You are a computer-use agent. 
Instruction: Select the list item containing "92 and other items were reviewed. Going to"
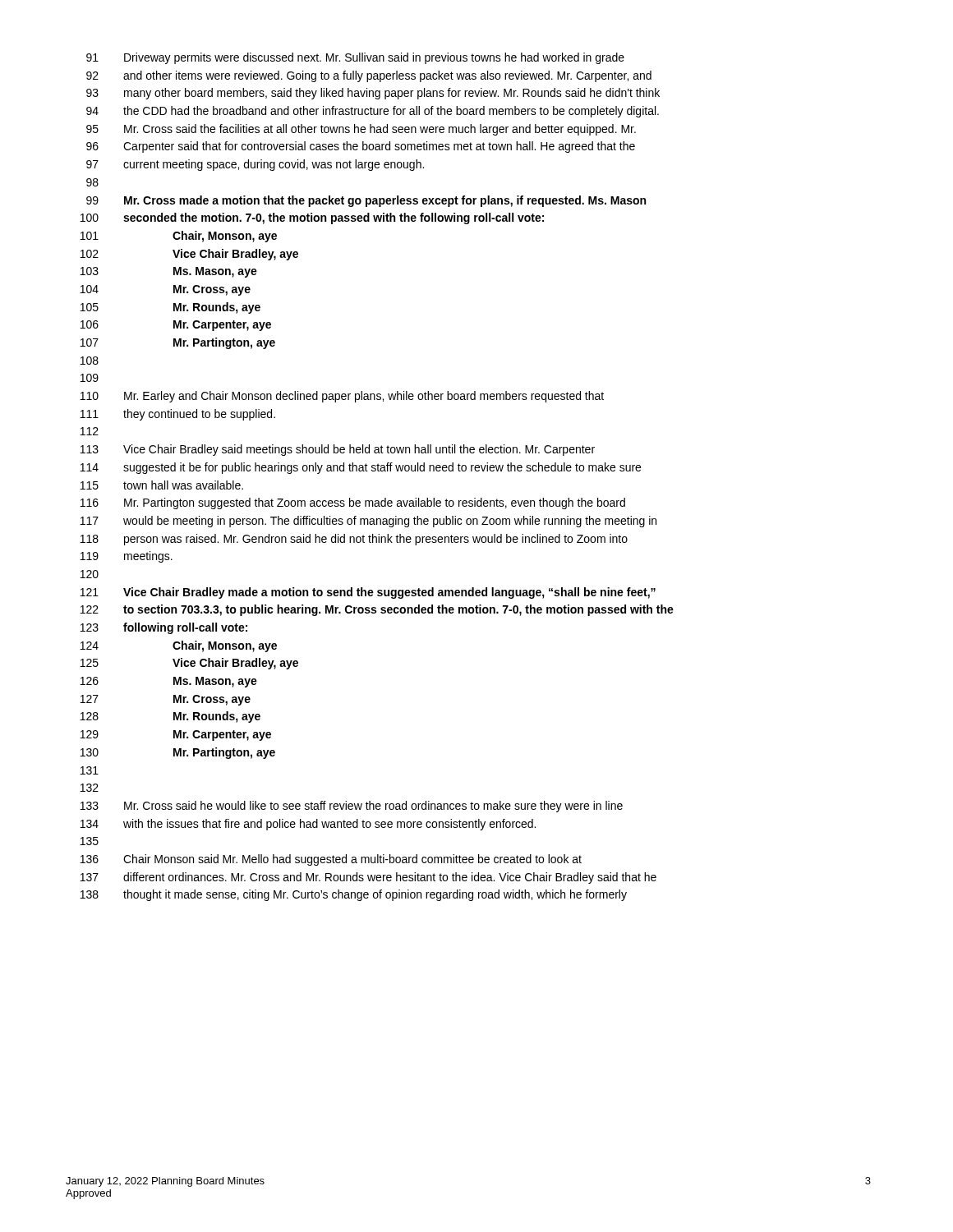click(x=468, y=76)
